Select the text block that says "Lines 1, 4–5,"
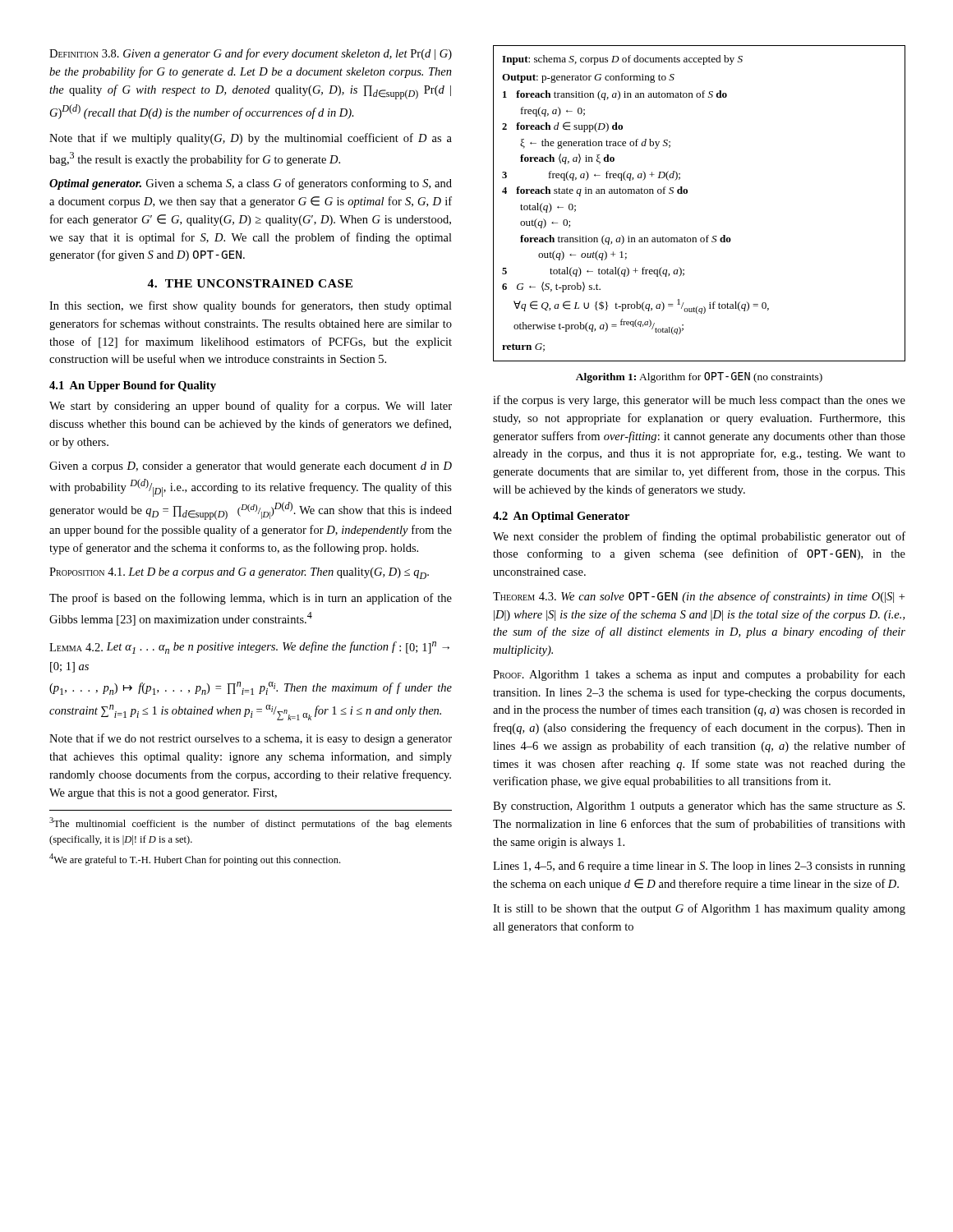The width and height of the screenshot is (953, 1232). tap(699, 876)
